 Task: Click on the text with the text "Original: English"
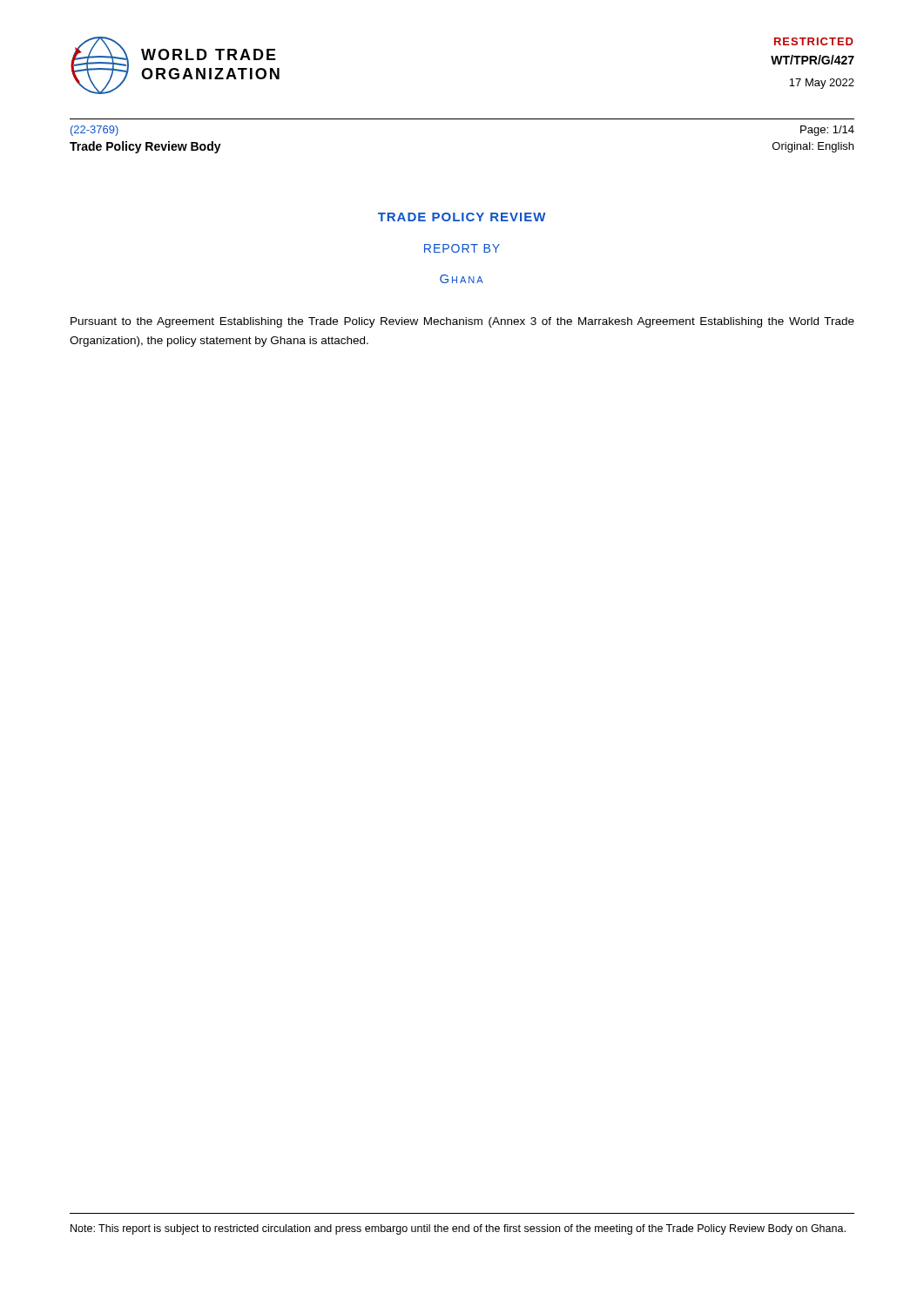tap(813, 146)
